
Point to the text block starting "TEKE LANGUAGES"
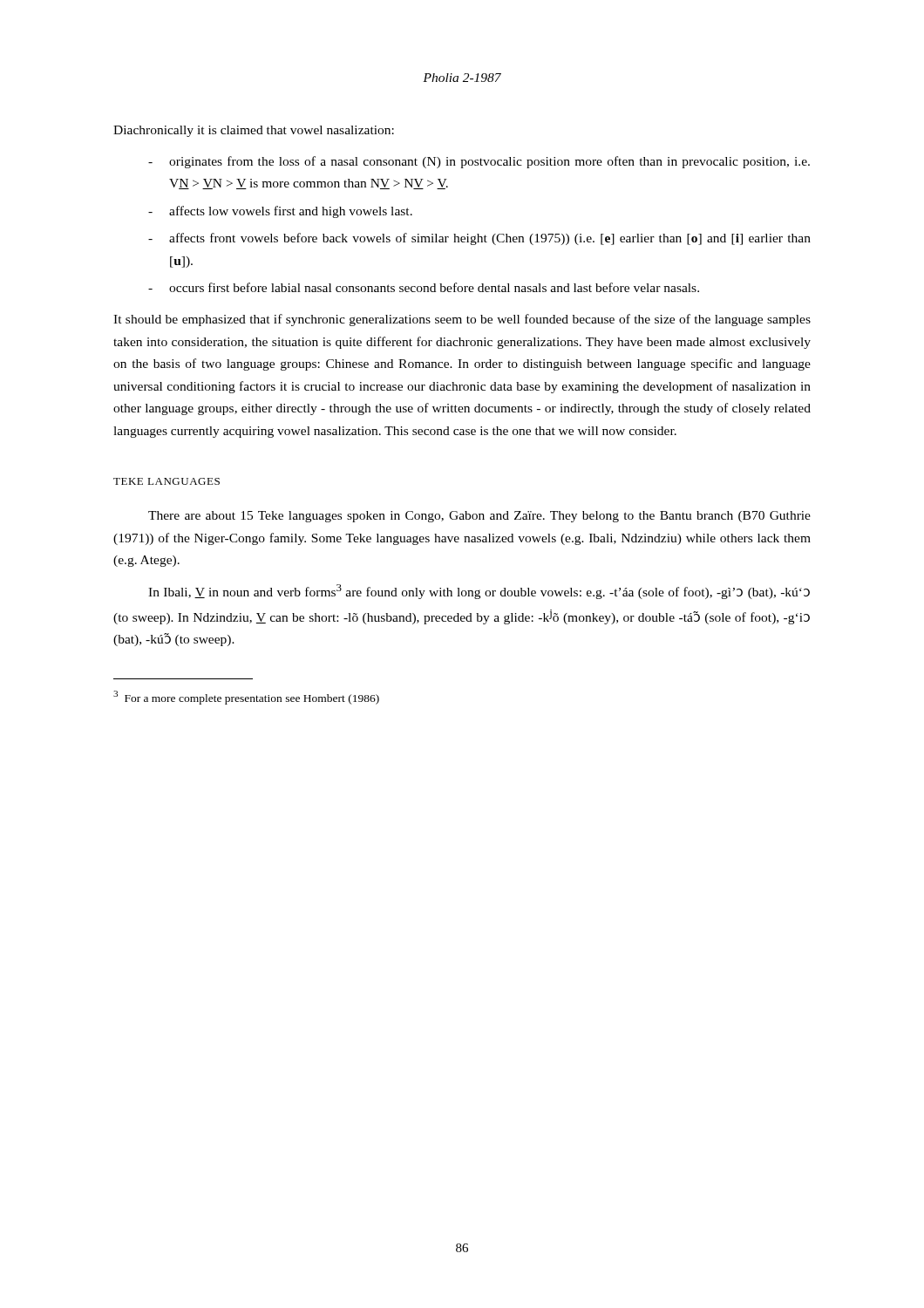(167, 481)
